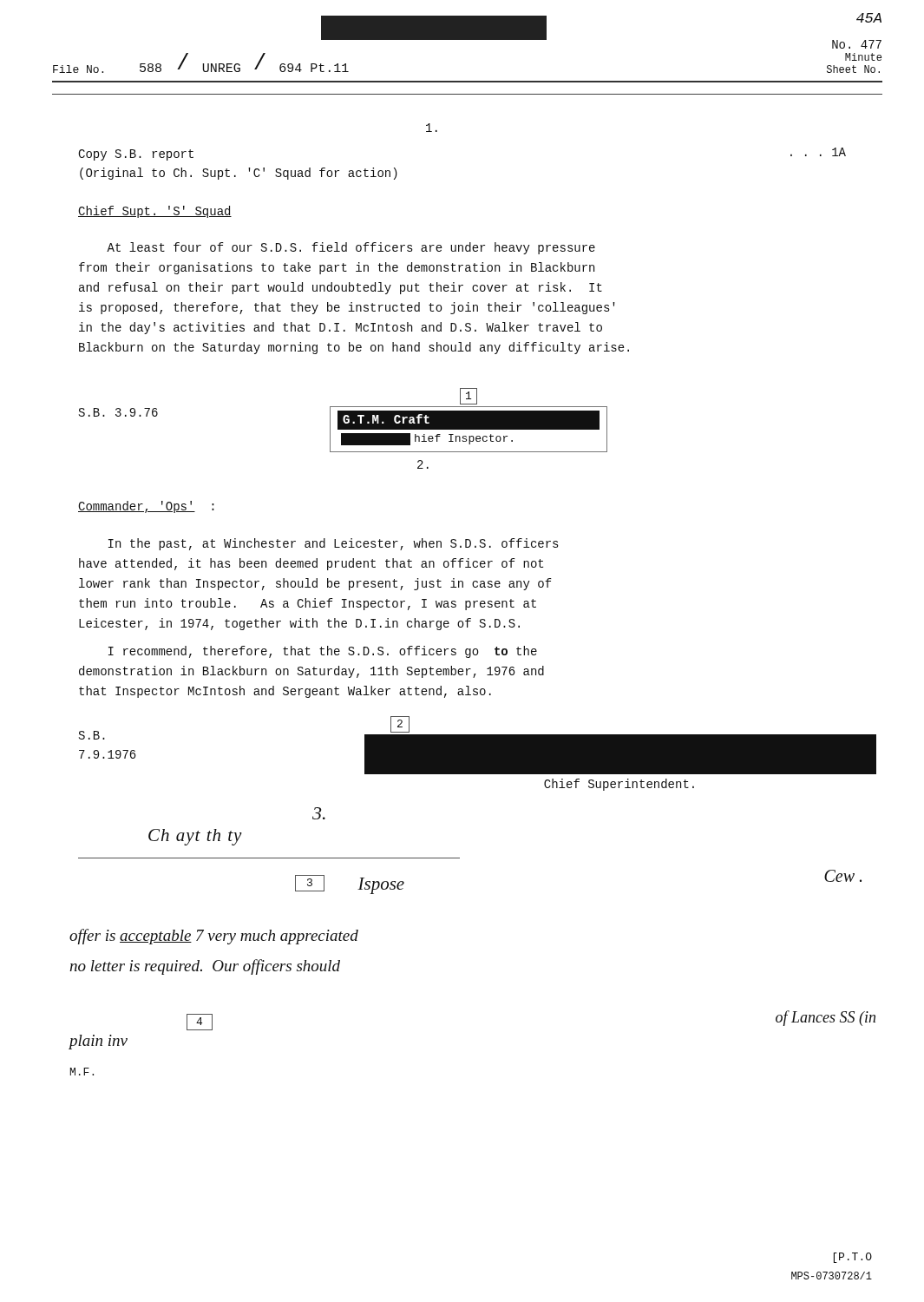The image size is (924, 1302).
Task: Where does it say "Ch ayt th ty"?
Action: 195,835
